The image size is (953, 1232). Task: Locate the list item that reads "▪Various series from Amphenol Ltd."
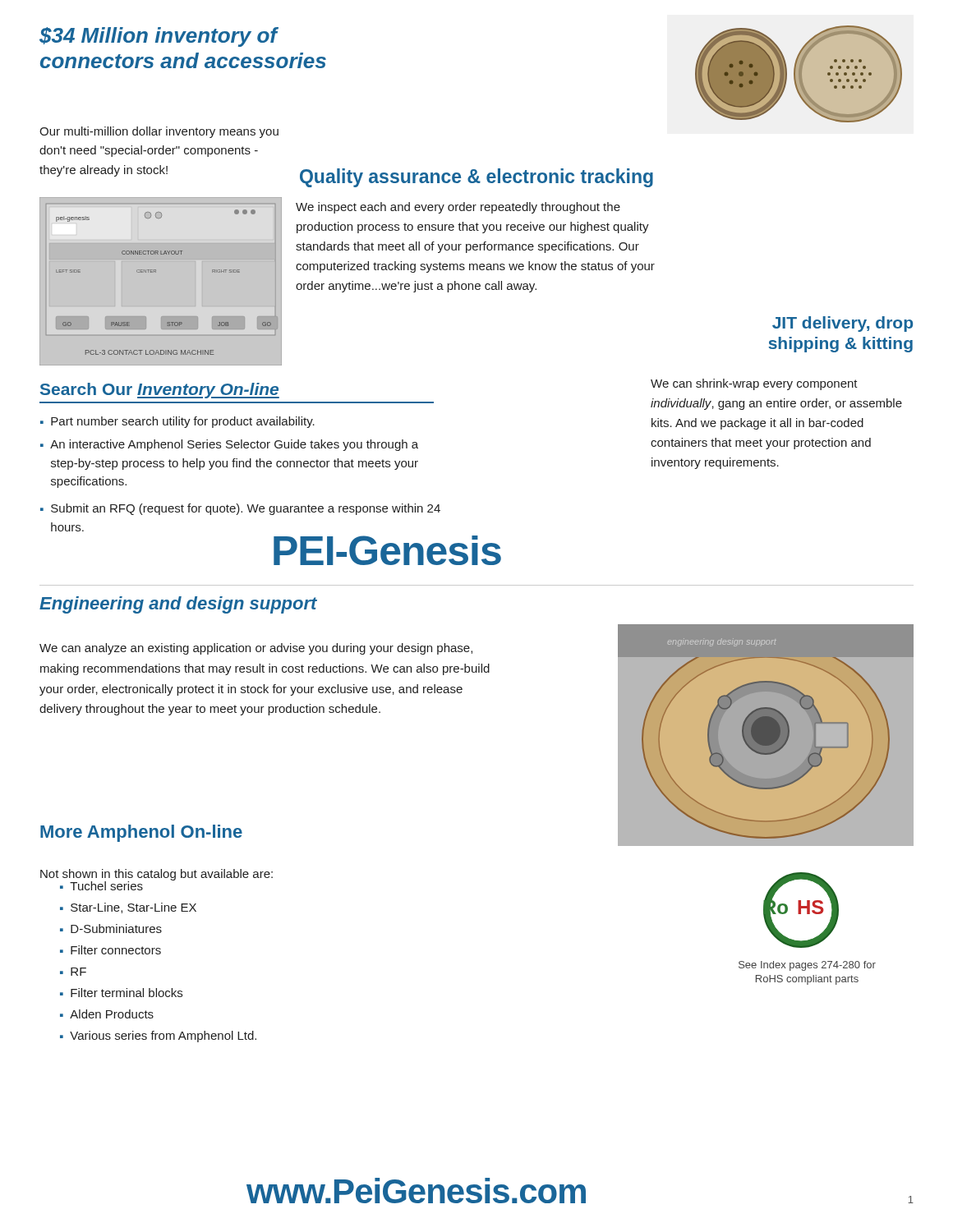(240, 1036)
